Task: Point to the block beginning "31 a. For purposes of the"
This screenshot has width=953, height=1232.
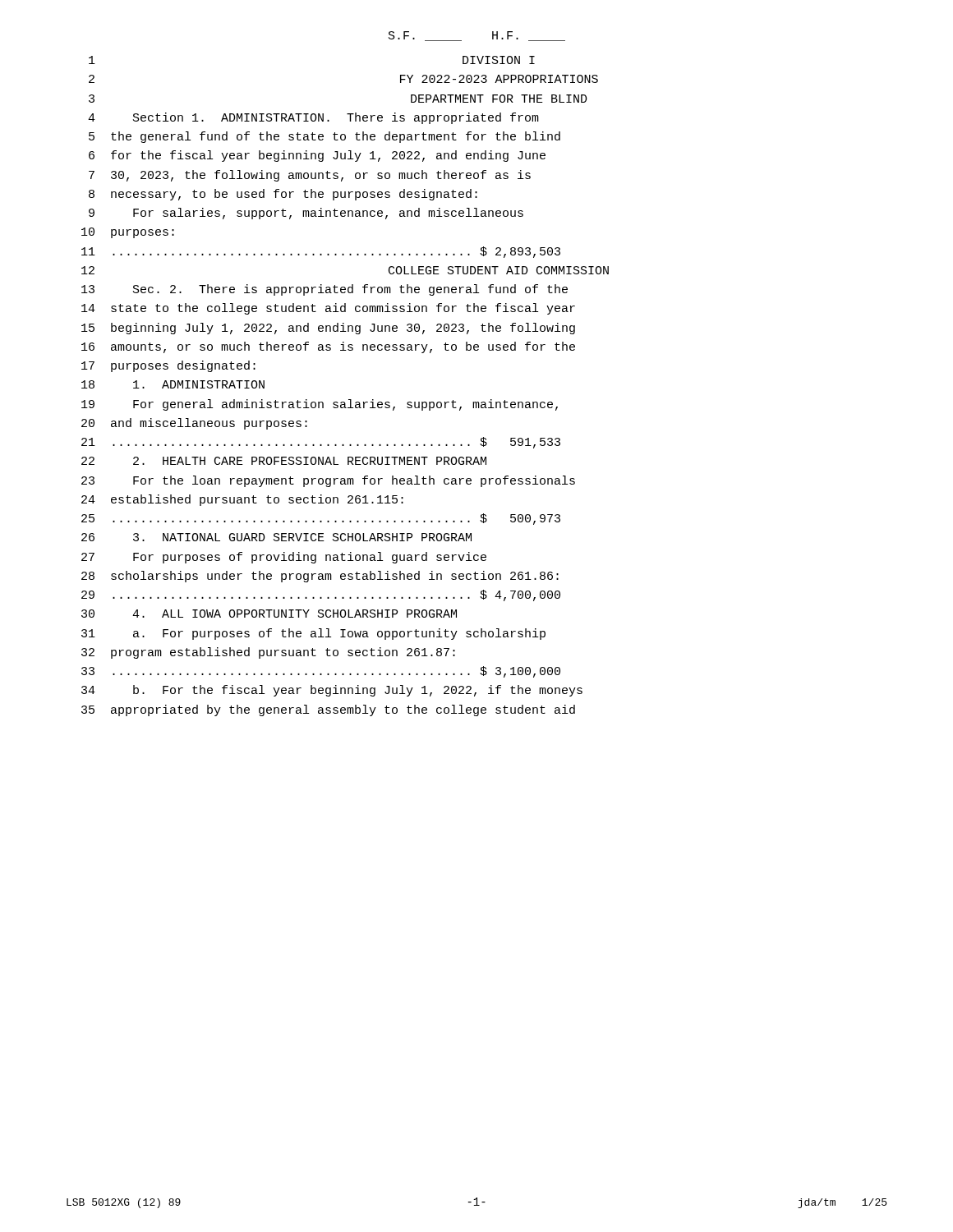Action: (x=476, y=634)
